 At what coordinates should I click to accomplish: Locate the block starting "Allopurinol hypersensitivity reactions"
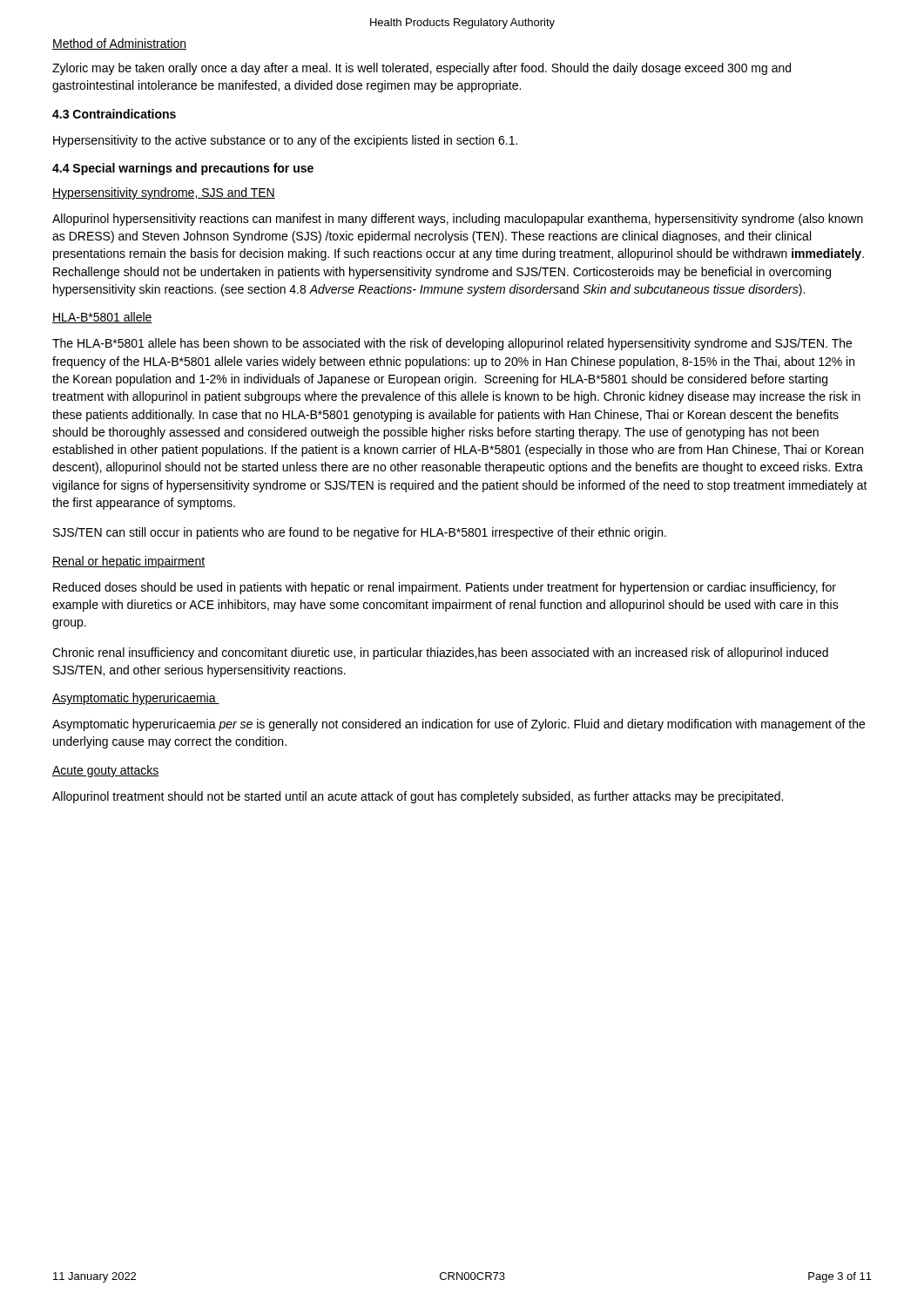tap(459, 254)
